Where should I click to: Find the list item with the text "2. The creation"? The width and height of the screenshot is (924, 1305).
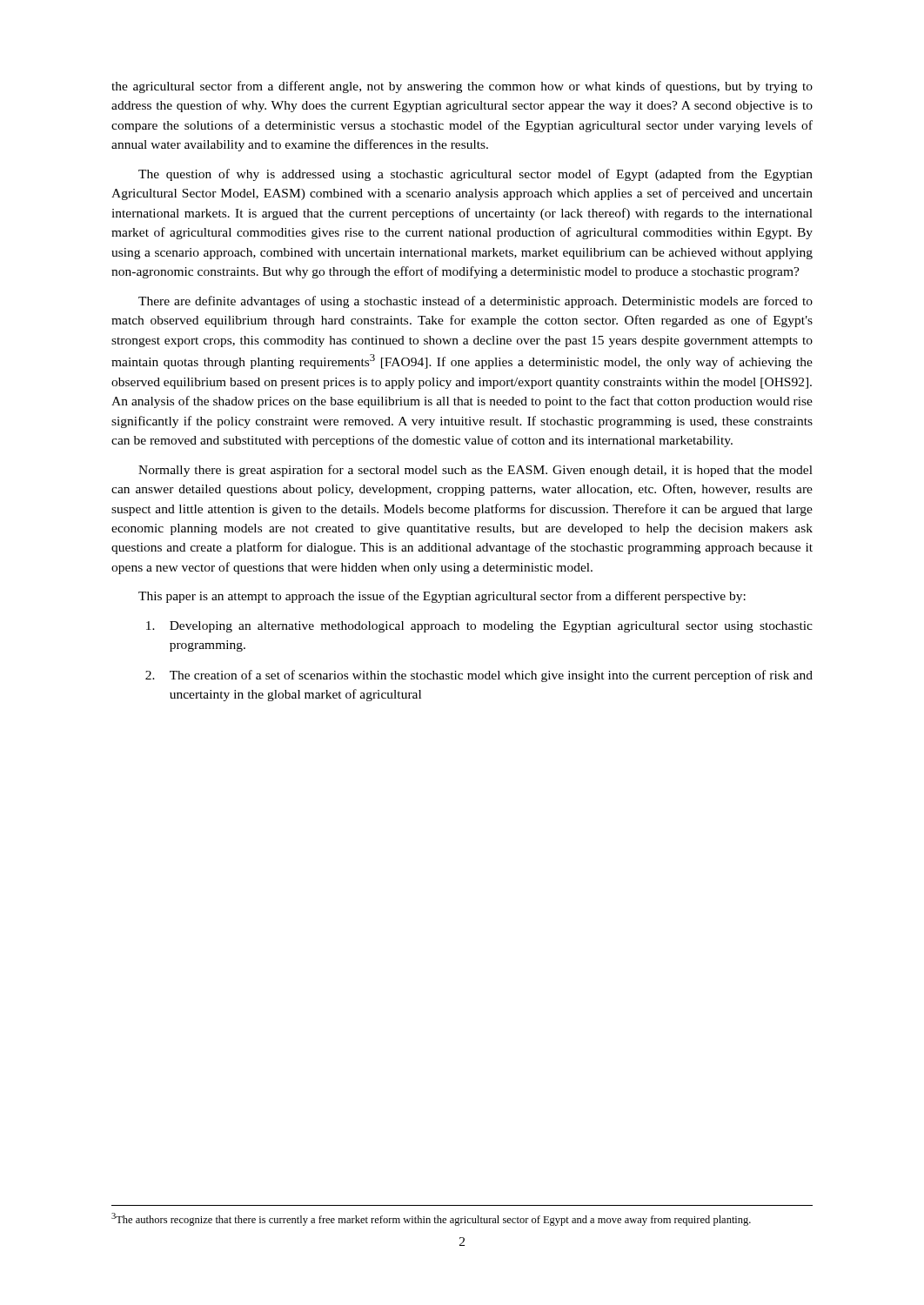tap(479, 685)
